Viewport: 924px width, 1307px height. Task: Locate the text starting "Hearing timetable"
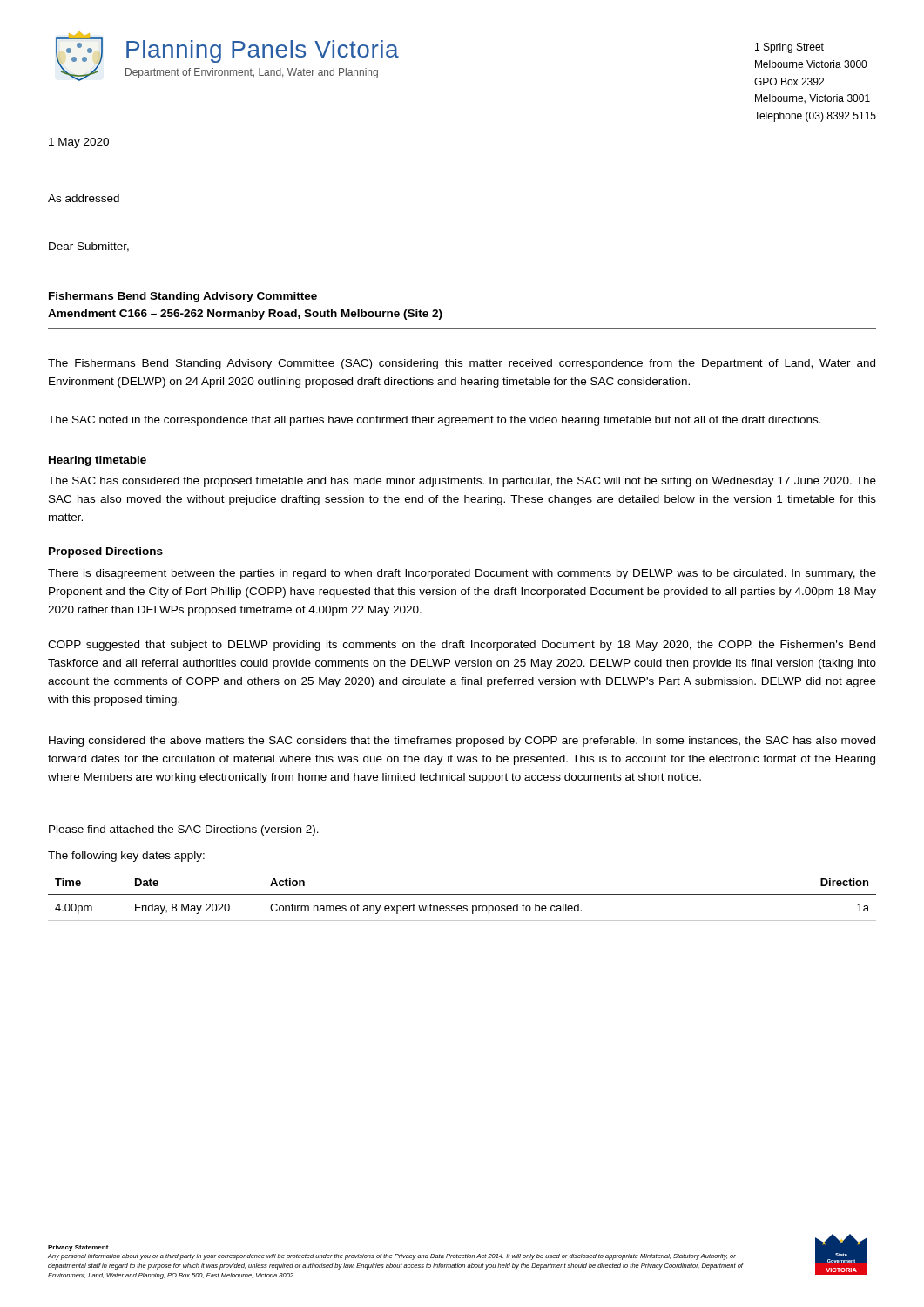point(97,460)
